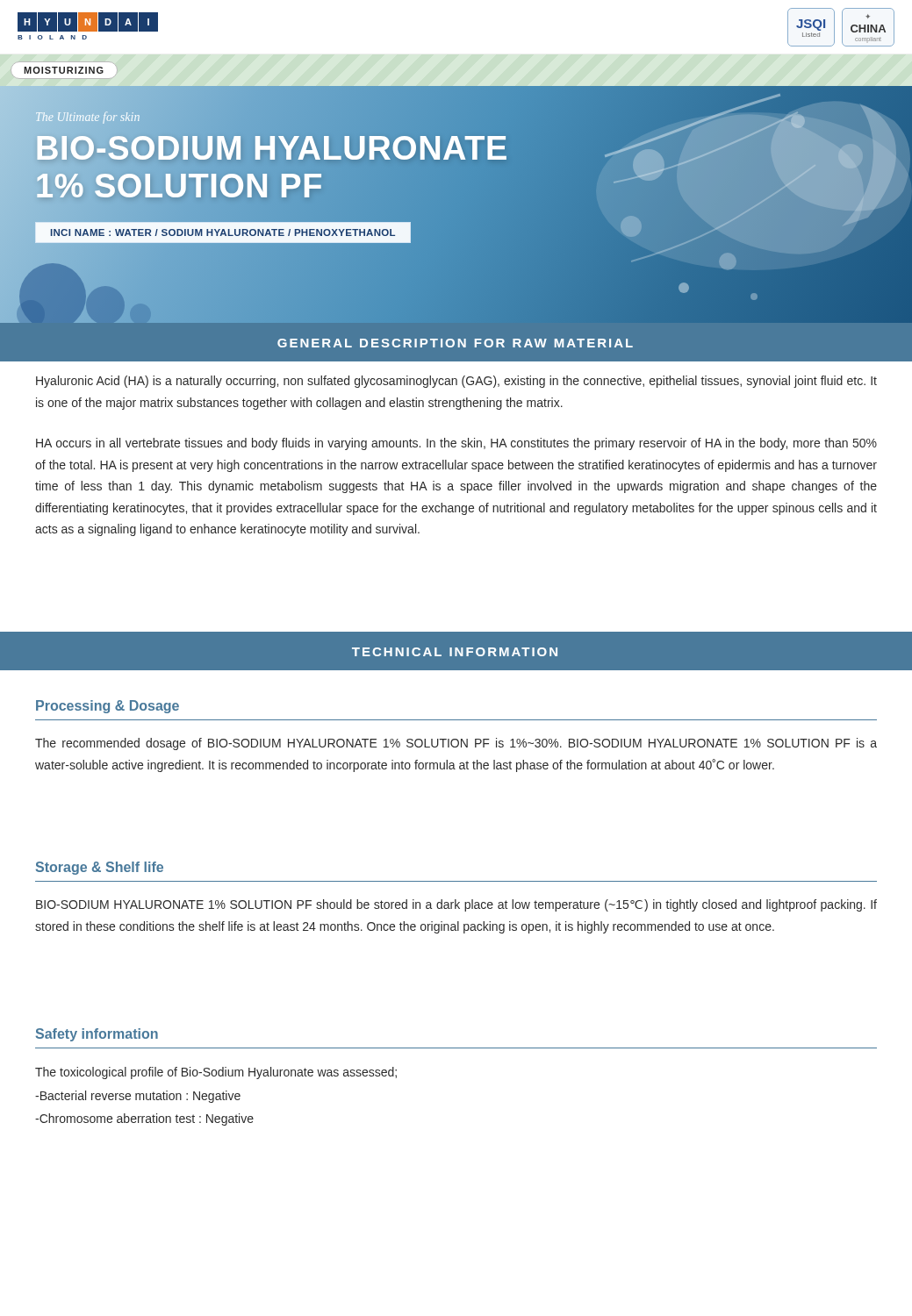Screen dimensions: 1316x912
Task: Point to the block beginning "HA occurs in all vertebrate tissues"
Action: coord(456,486)
